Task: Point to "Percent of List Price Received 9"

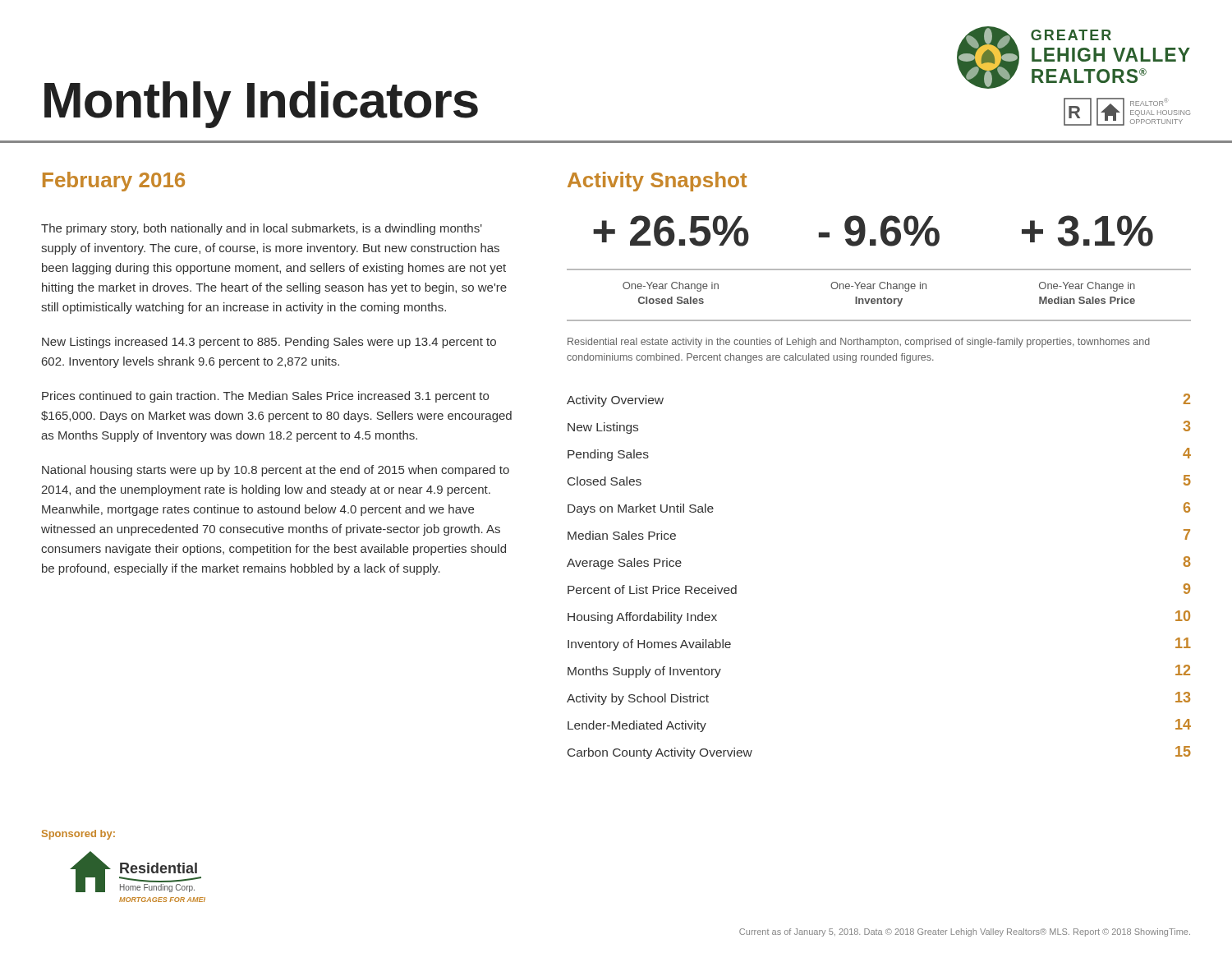Action: click(x=656, y=590)
